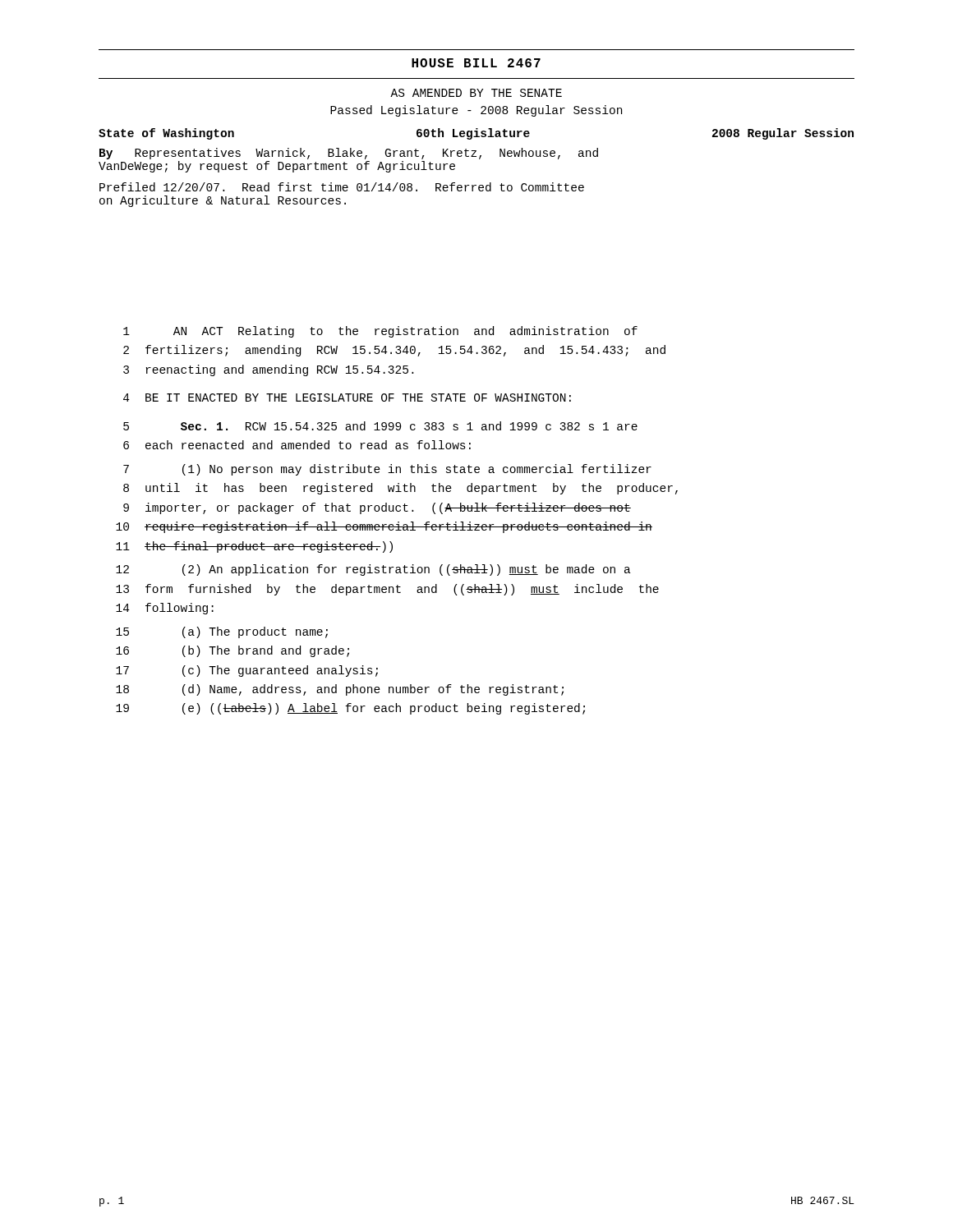The image size is (953, 1232).
Task: Point to the block beginning "19 (e) ((Labels)) A label for each"
Action: (476, 709)
